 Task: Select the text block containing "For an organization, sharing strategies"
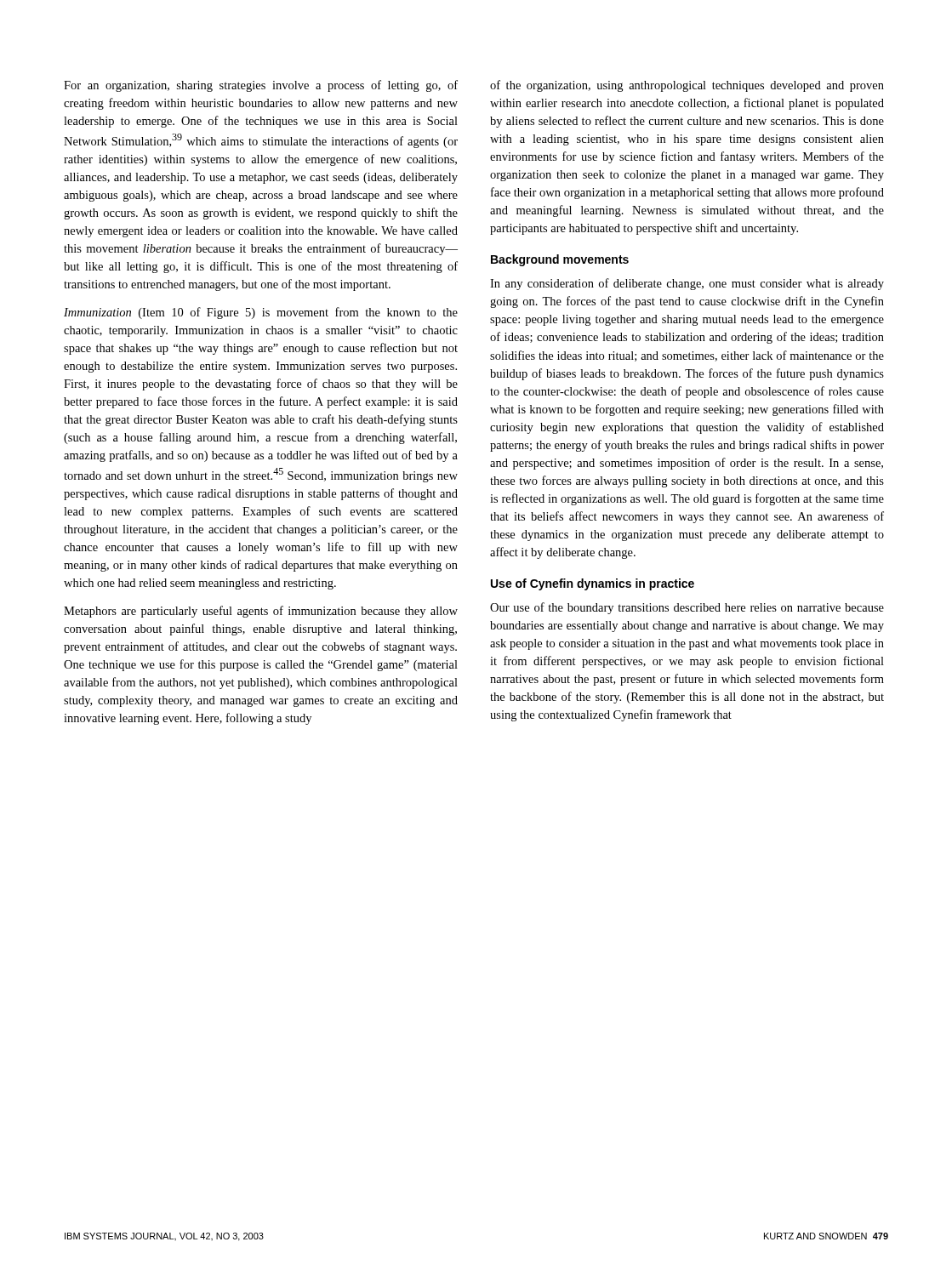pyautogui.click(x=261, y=185)
